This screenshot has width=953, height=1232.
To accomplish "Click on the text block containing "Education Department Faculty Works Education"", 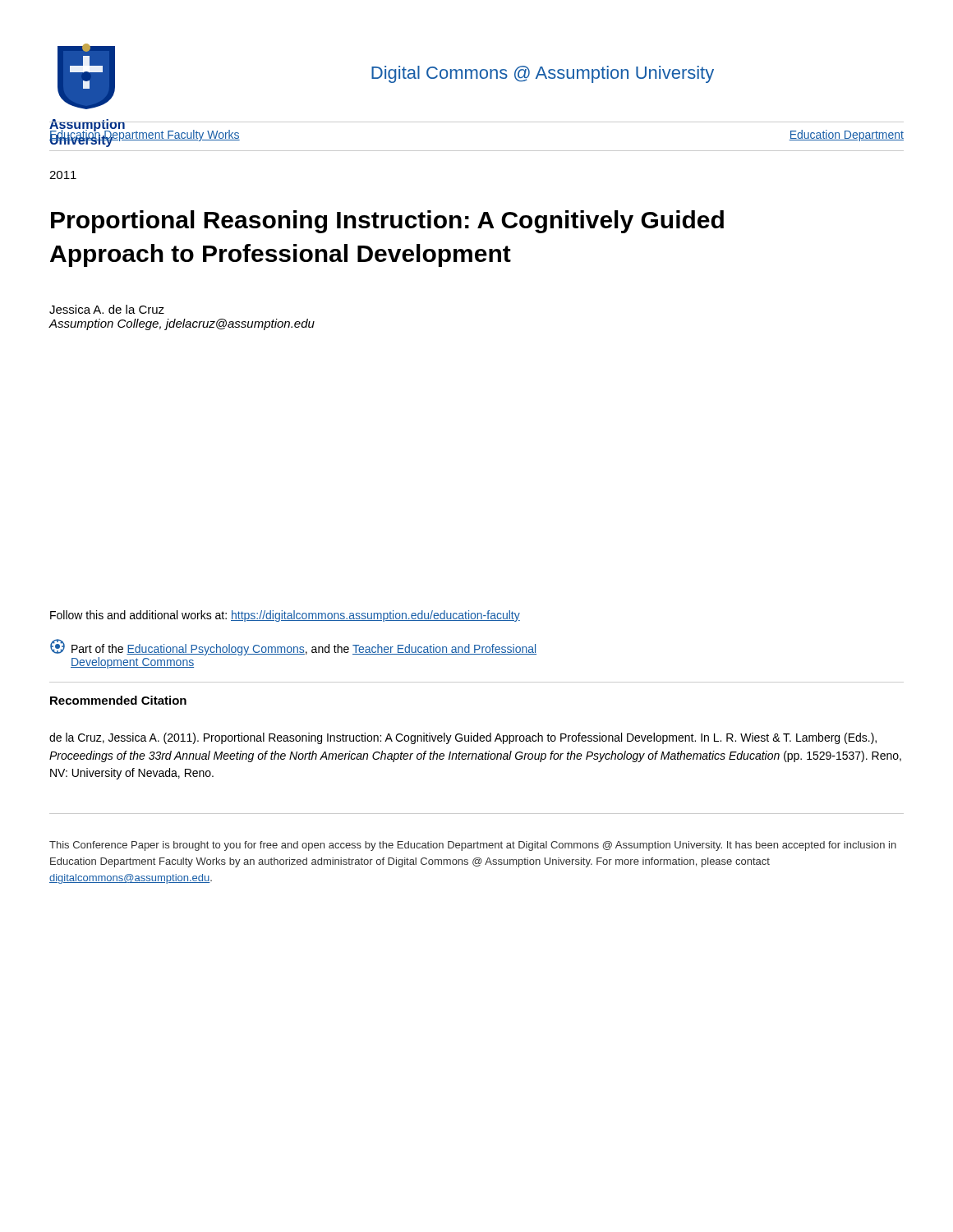I will [x=143, y=135].
